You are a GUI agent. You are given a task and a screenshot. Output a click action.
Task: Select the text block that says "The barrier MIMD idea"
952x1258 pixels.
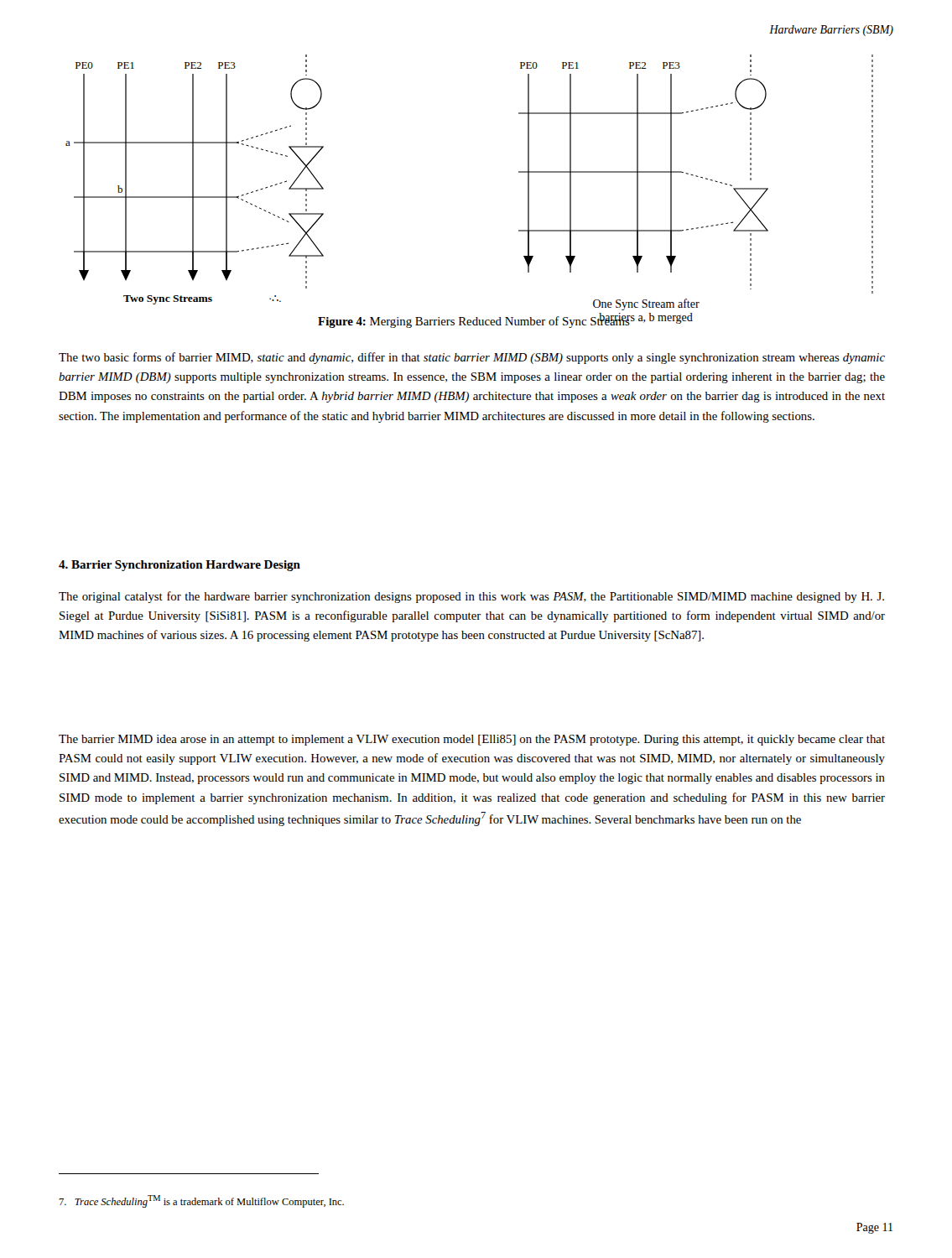coord(472,779)
